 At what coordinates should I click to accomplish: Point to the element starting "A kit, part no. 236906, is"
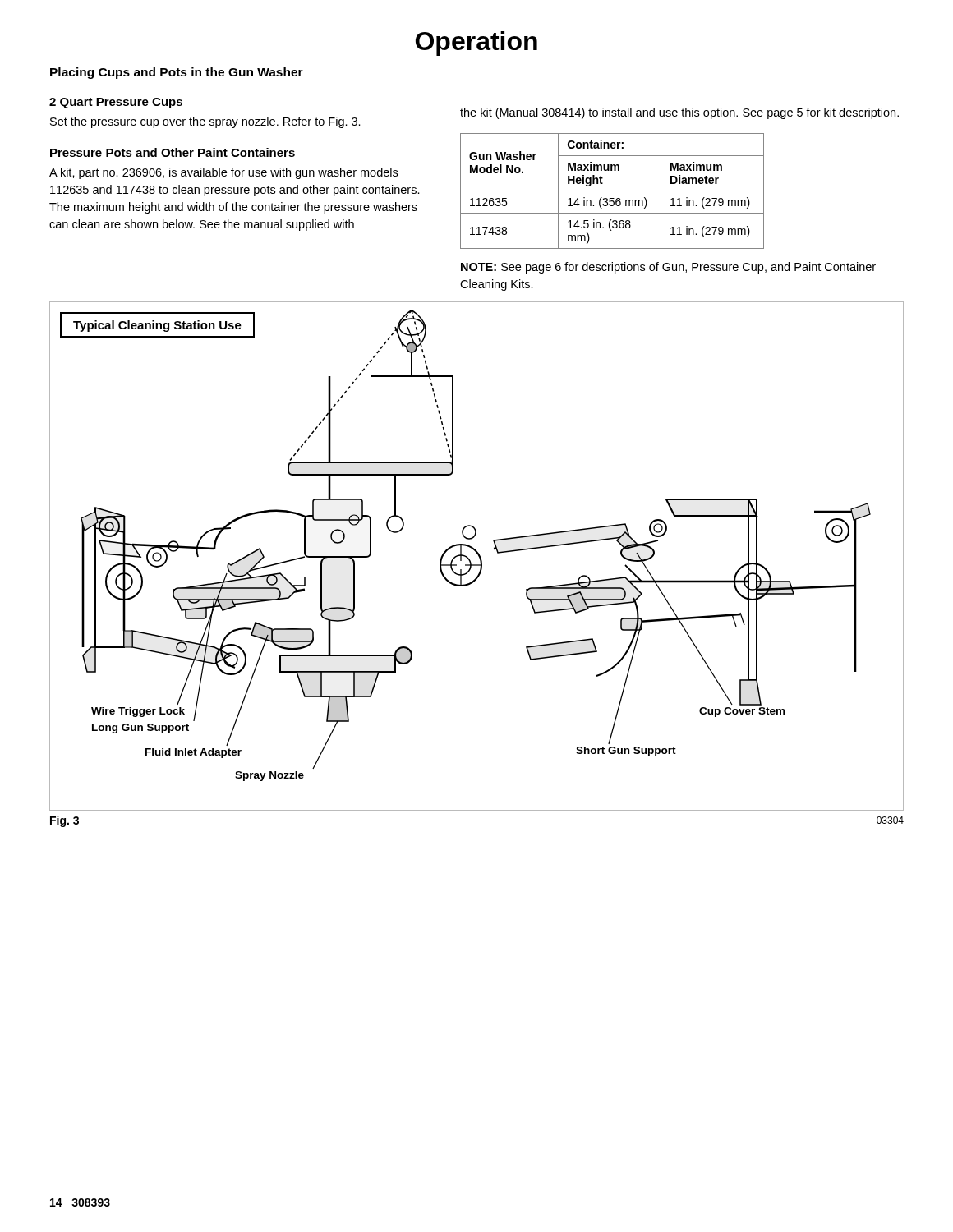235,198
